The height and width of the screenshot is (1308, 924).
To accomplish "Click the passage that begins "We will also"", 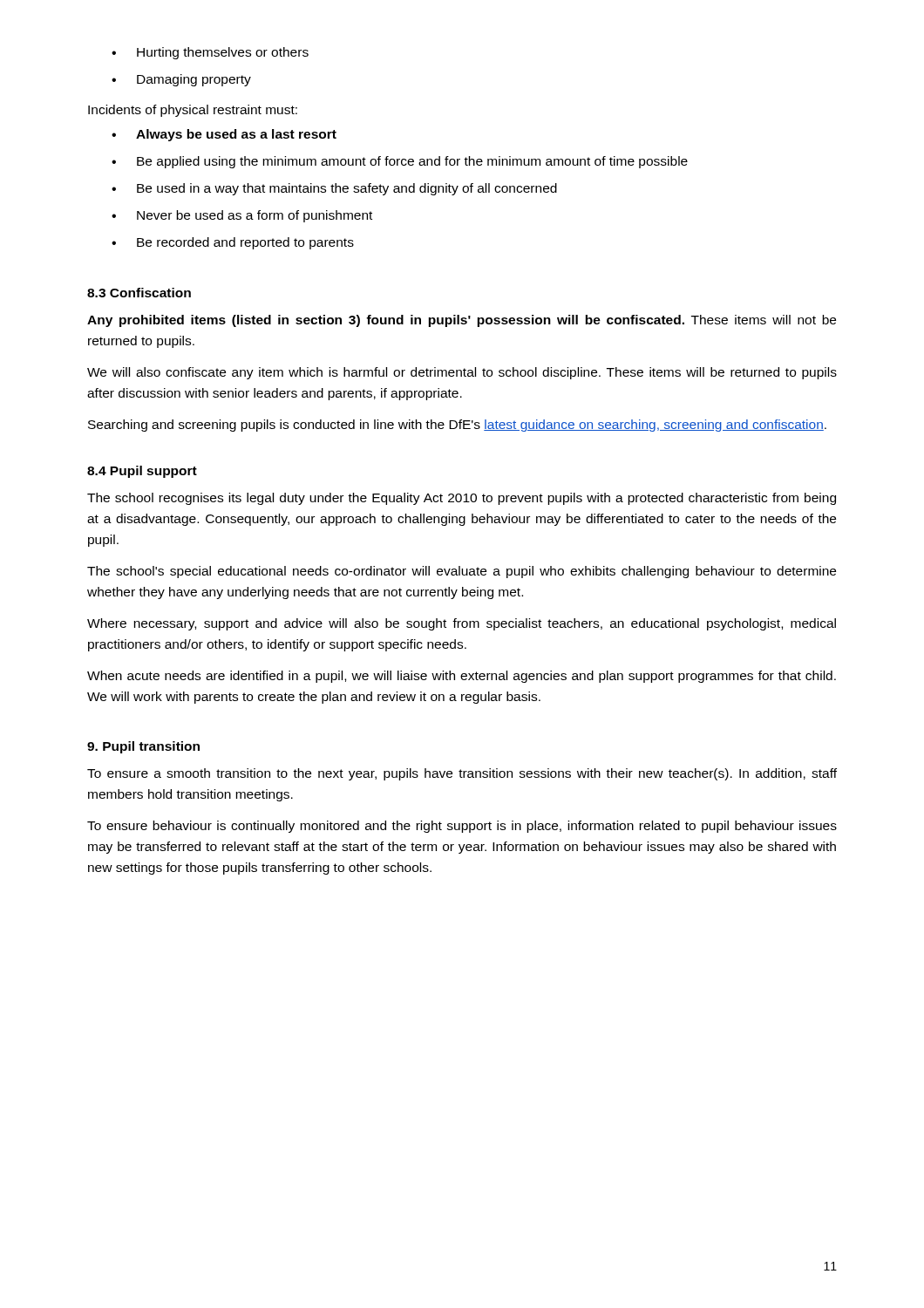I will click(x=462, y=383).
